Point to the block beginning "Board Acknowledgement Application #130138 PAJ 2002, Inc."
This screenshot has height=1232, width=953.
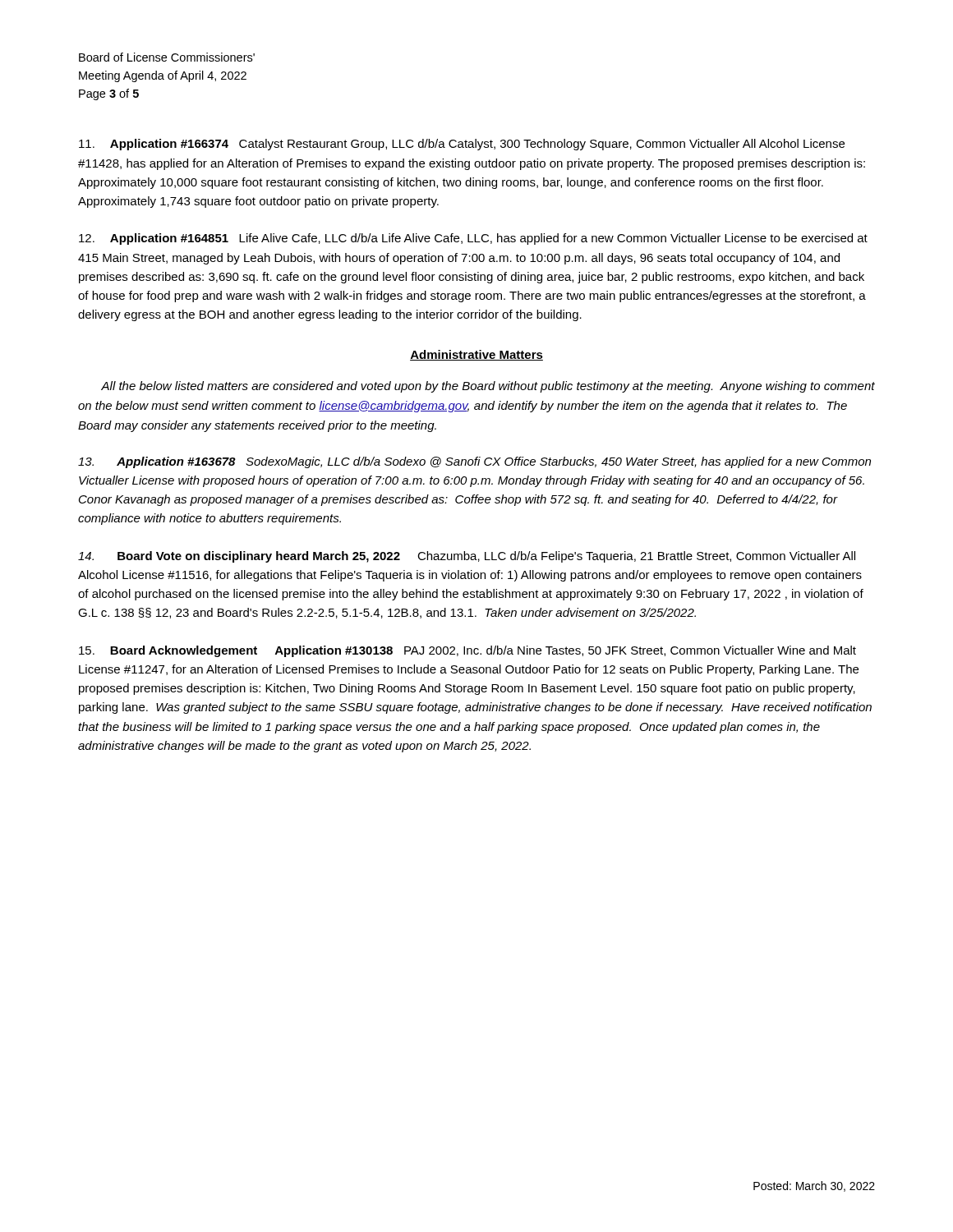[x=475, y=697]
